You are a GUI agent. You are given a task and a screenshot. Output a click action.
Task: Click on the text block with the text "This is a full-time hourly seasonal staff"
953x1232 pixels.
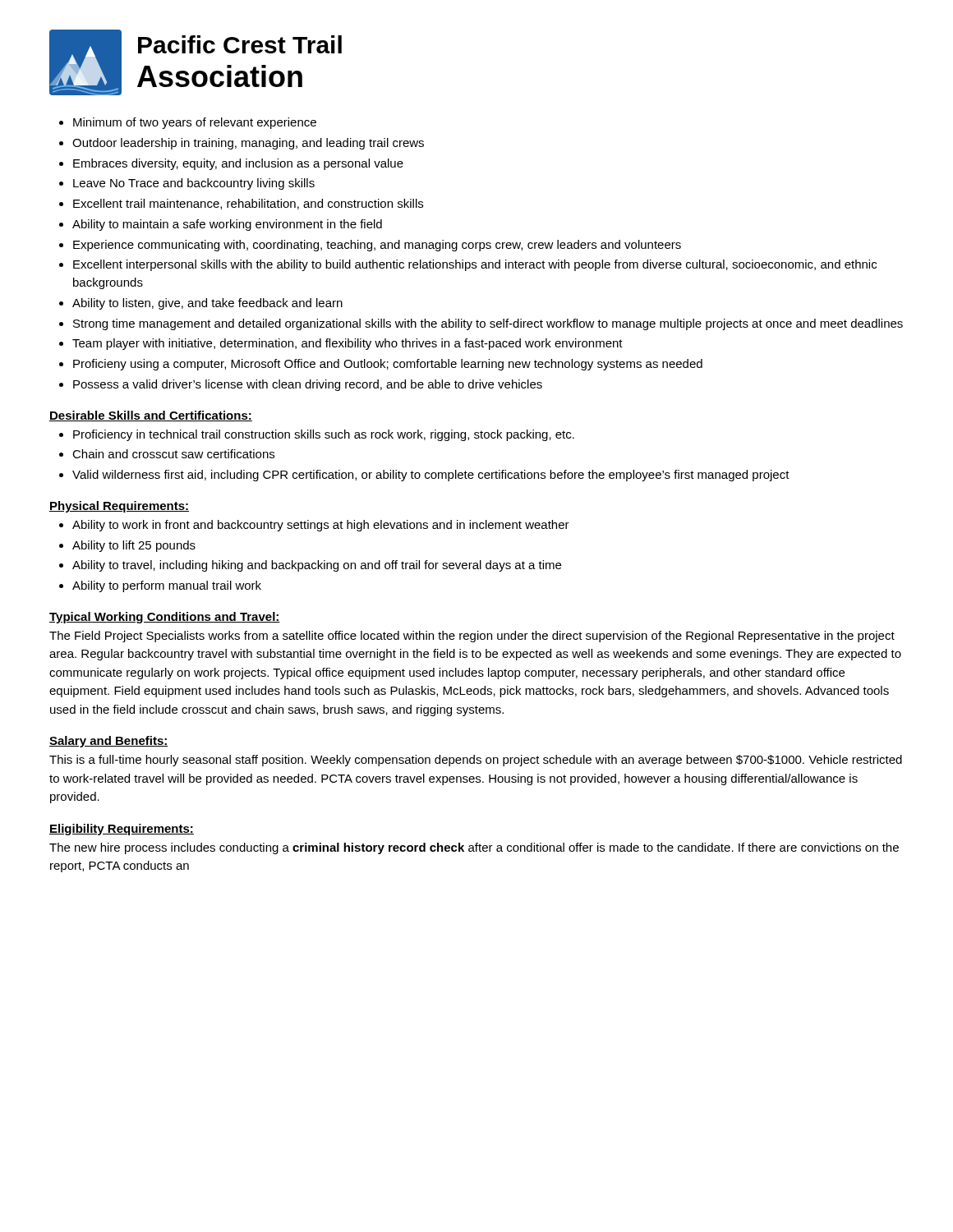[476, 778]
